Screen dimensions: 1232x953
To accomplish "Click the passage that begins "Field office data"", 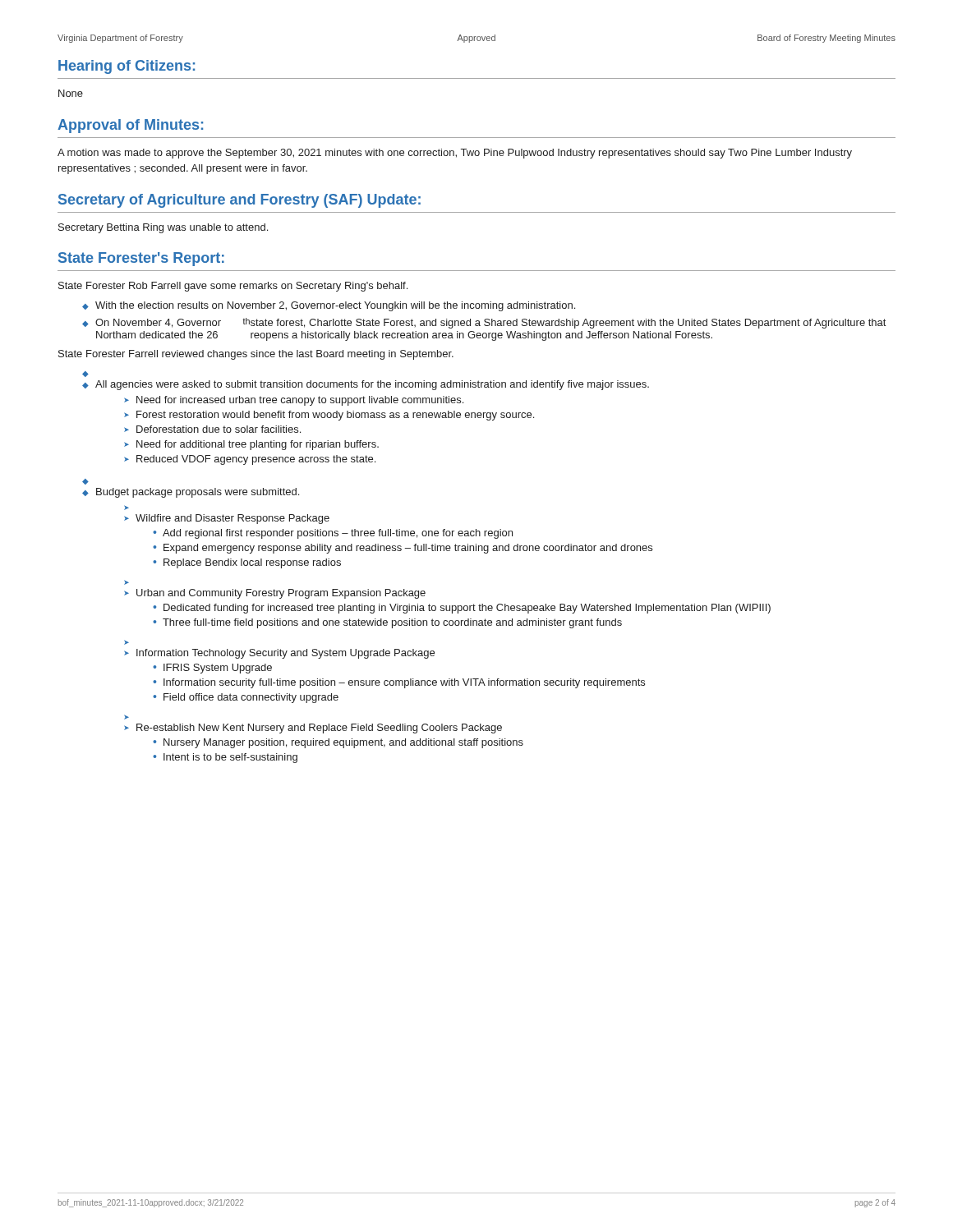I will (x=251, y=697).
